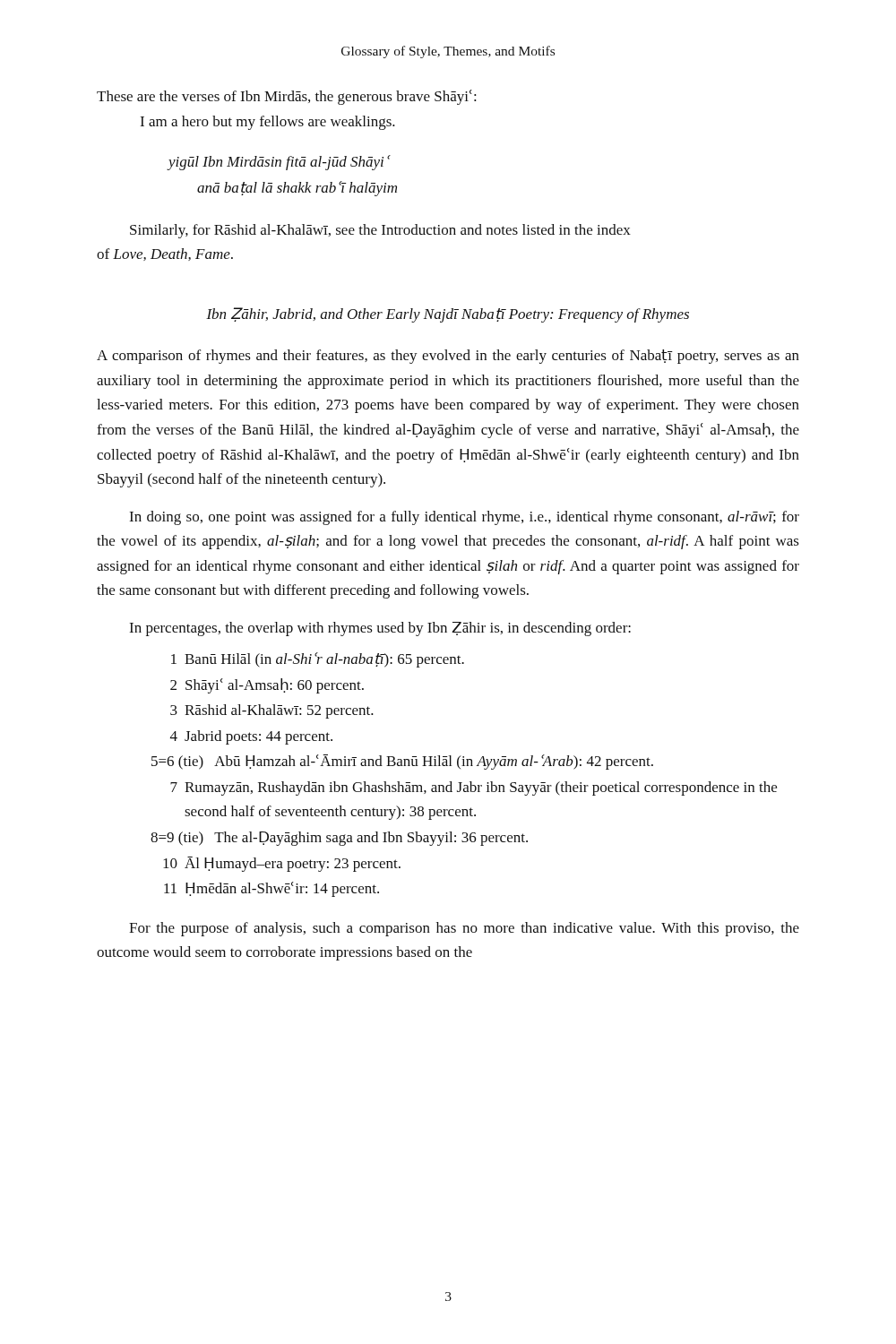Point to the region starting "These are the"
Image resolution: width=896 pixels, height=1344 pixels.
coord(448,111)
